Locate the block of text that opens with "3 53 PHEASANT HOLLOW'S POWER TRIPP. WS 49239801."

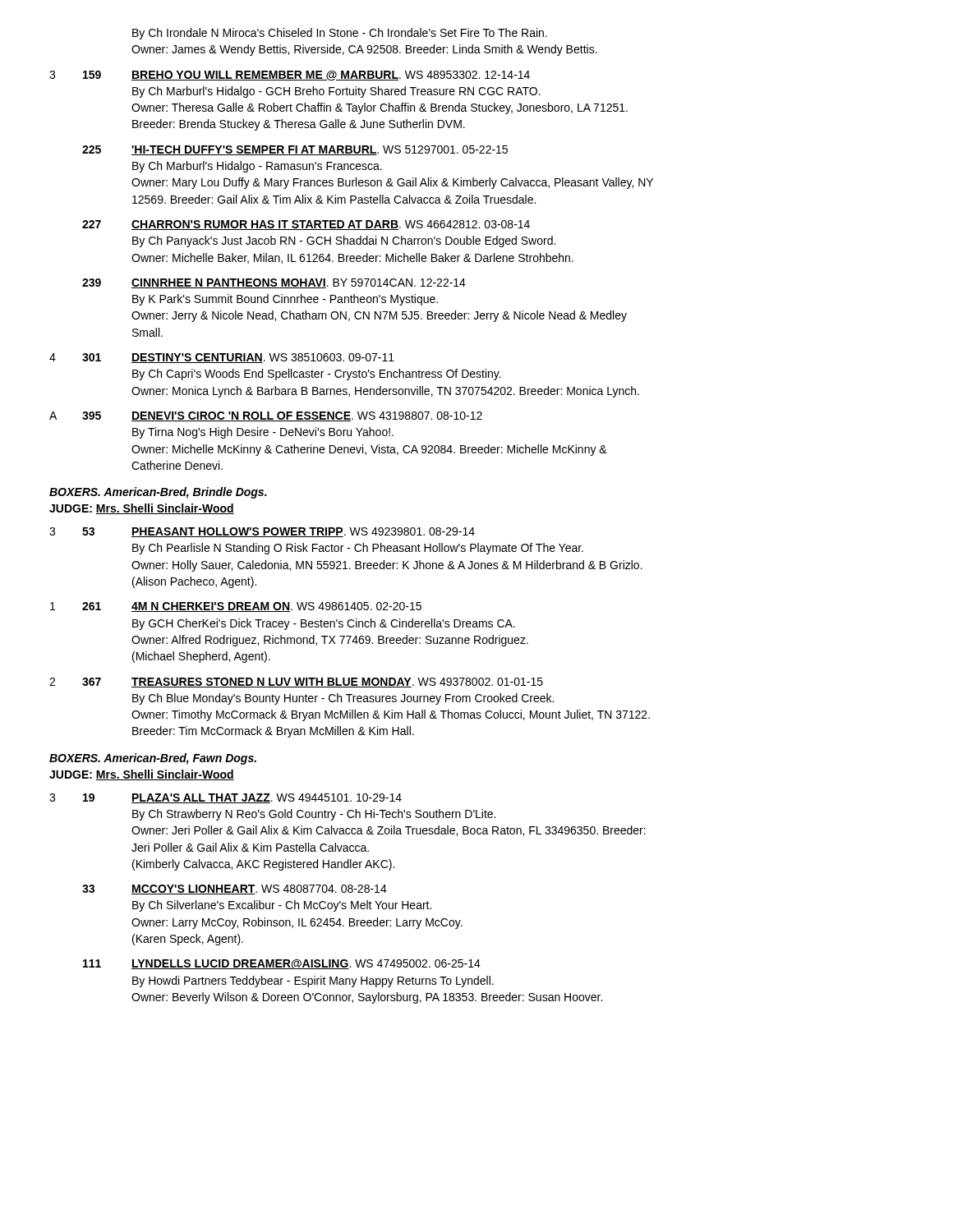tap(476, 557)
